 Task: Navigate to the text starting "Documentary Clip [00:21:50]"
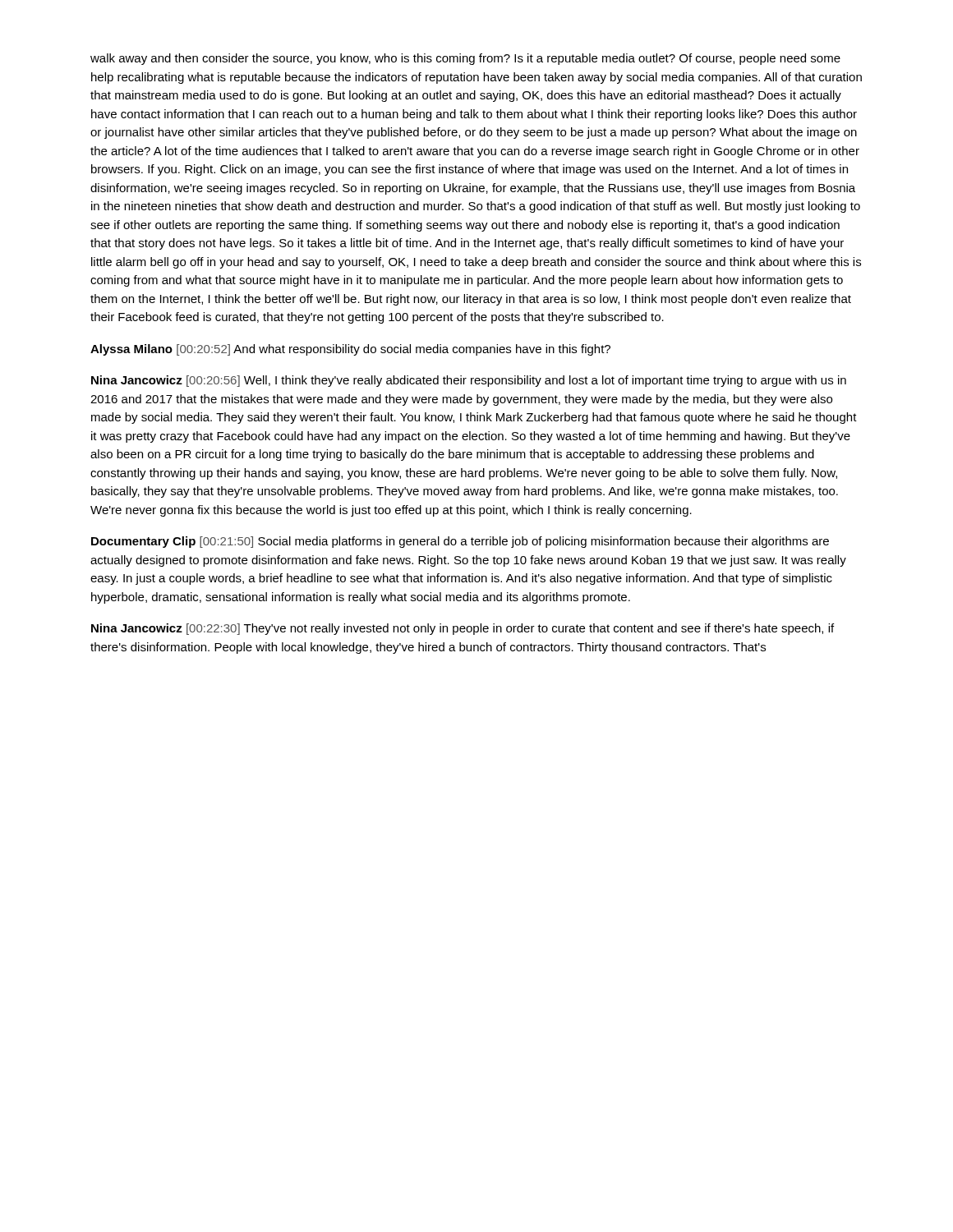468,569
